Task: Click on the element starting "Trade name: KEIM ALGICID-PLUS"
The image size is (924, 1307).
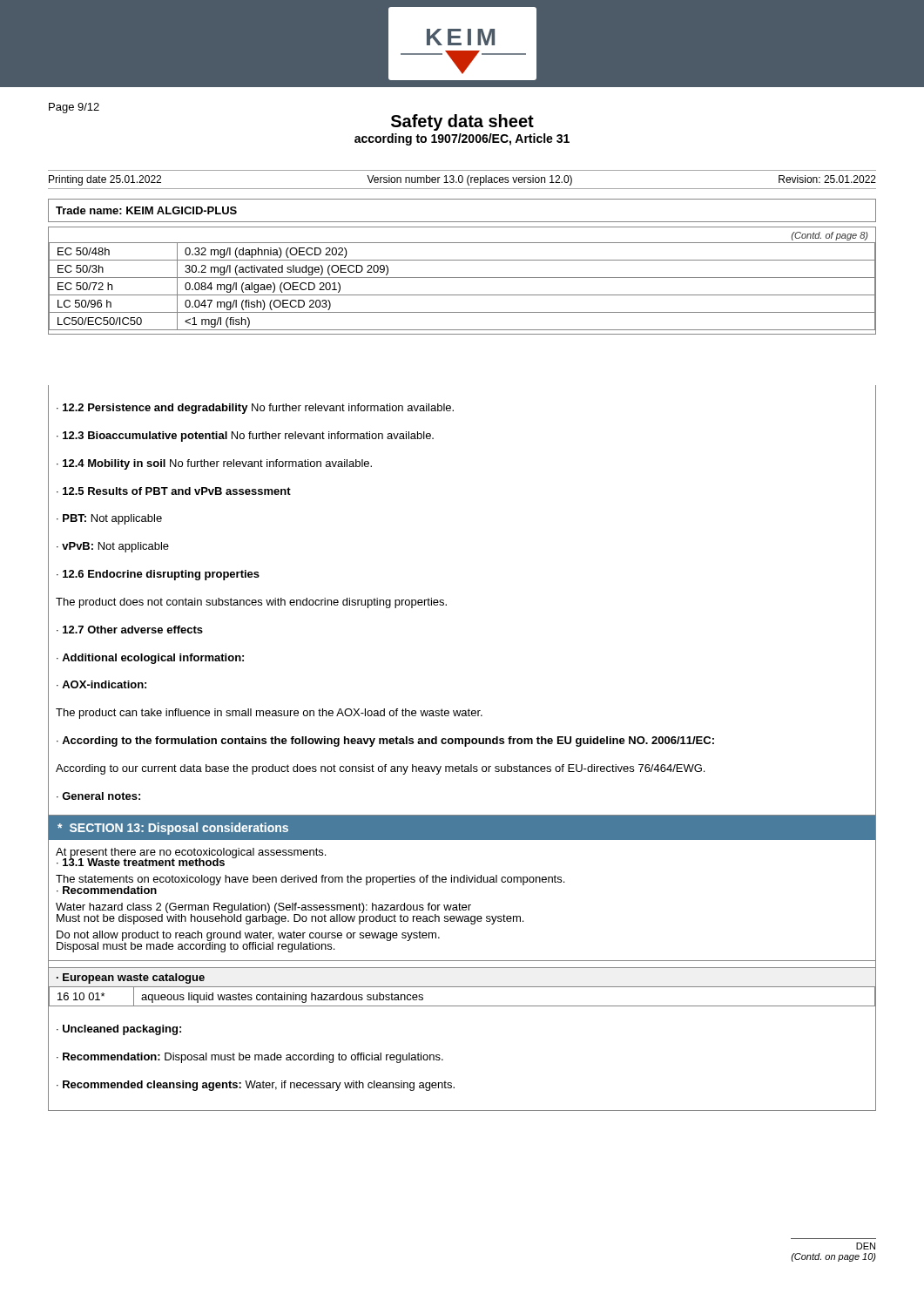Action: pyautogui.click(x=146, y=210)
